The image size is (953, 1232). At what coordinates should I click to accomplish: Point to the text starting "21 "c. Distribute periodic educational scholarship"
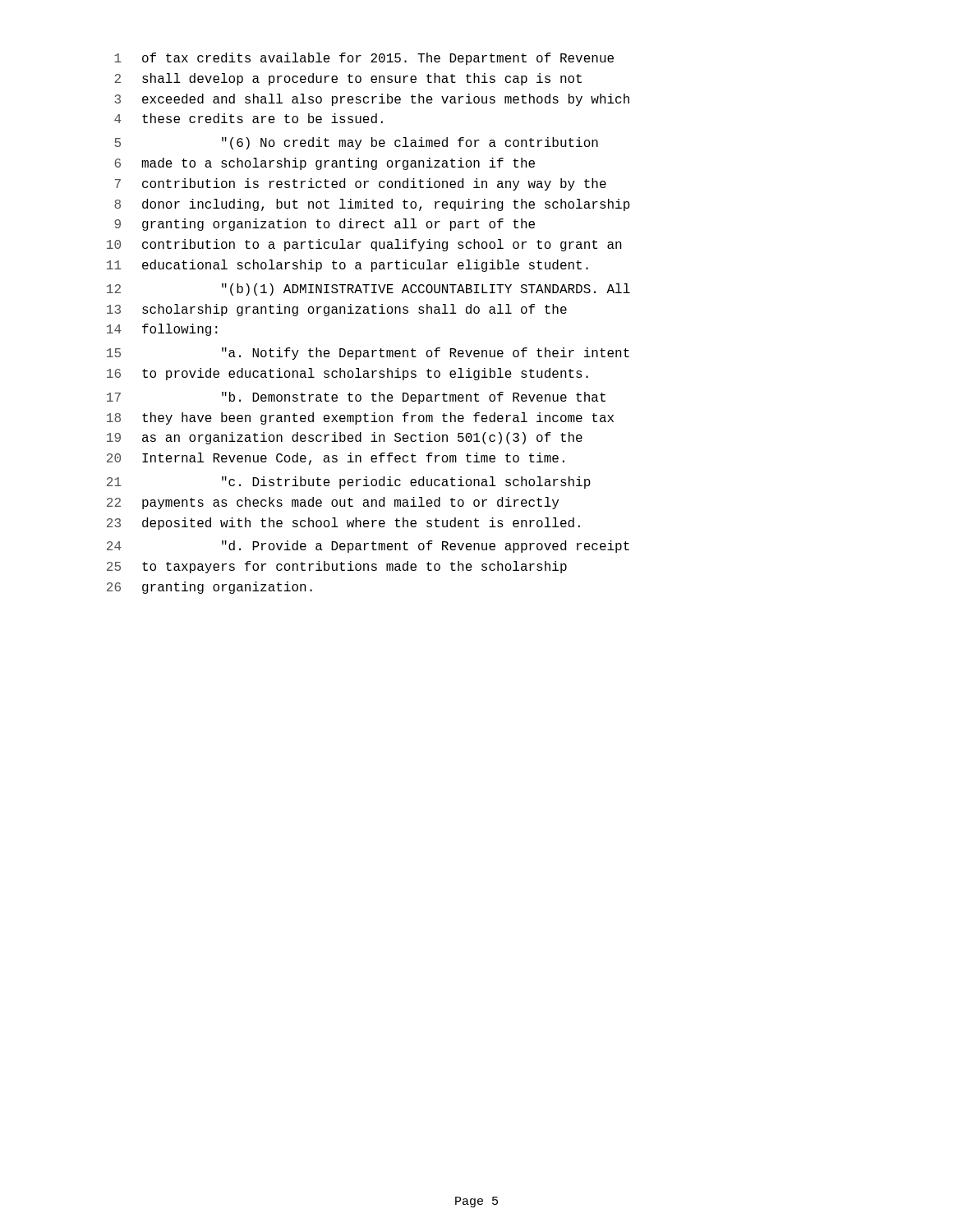coord(485,483)
